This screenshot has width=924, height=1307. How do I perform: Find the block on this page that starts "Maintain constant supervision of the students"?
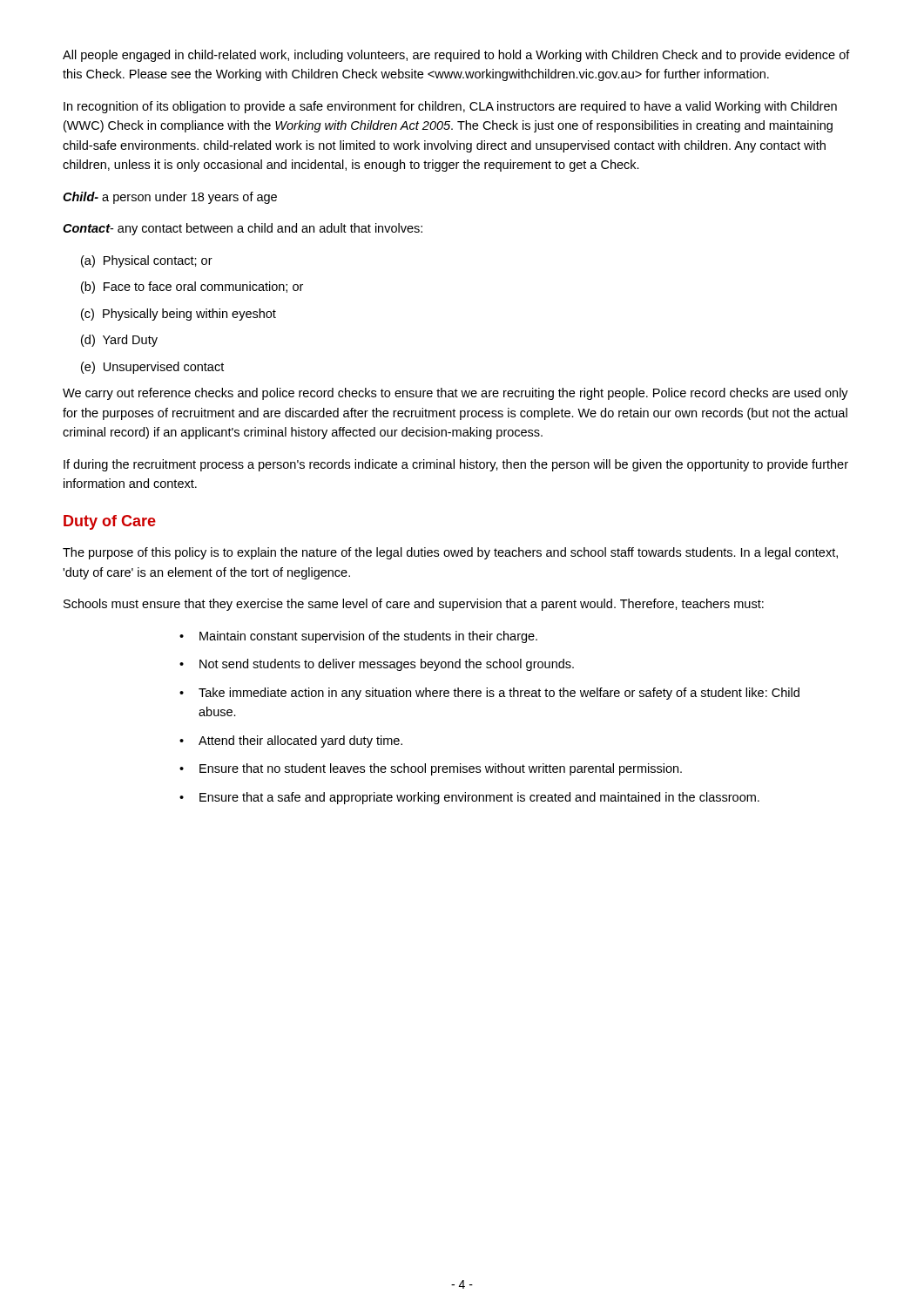tap(368, 636)
